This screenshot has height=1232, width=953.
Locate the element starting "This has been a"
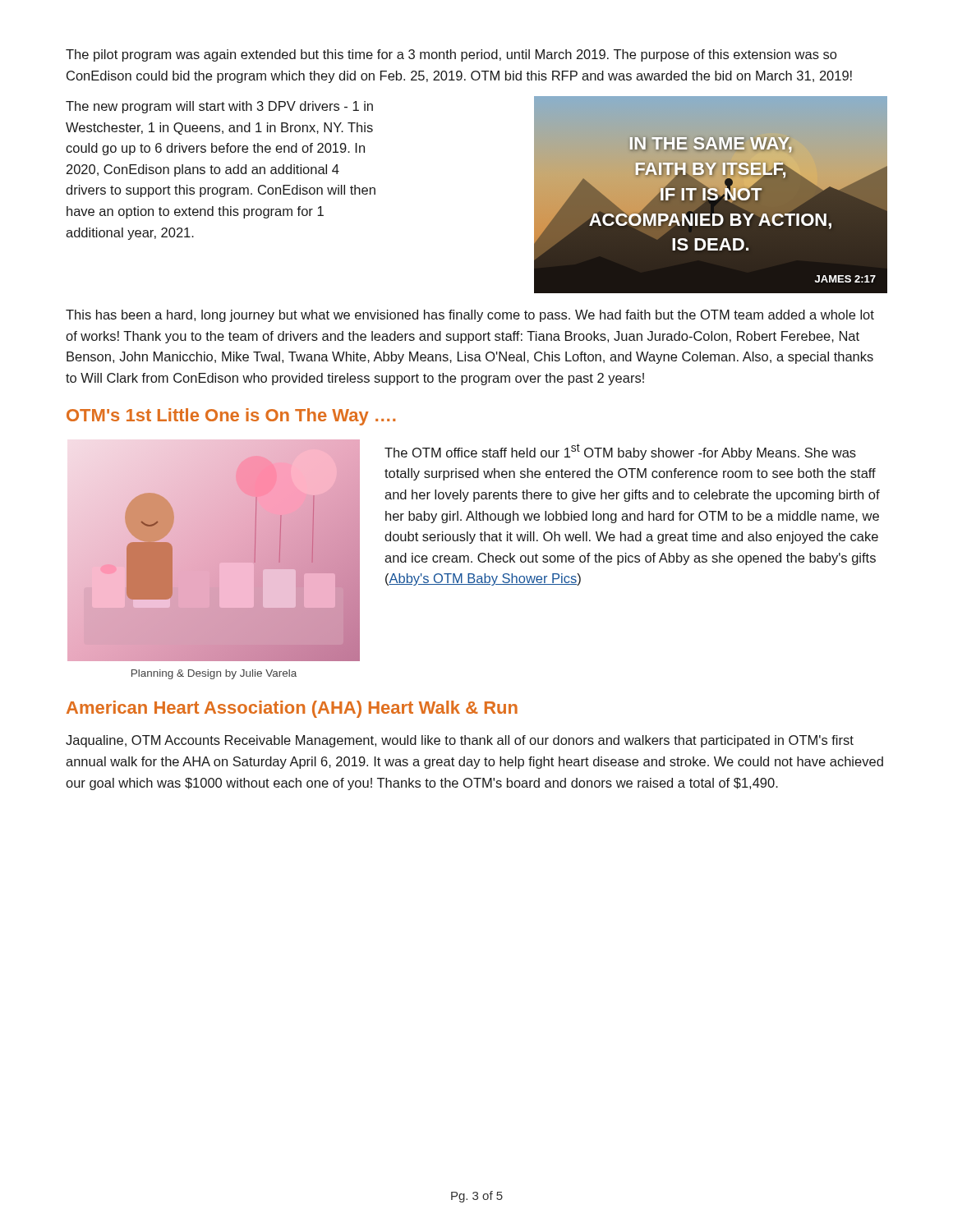[470, 346]
